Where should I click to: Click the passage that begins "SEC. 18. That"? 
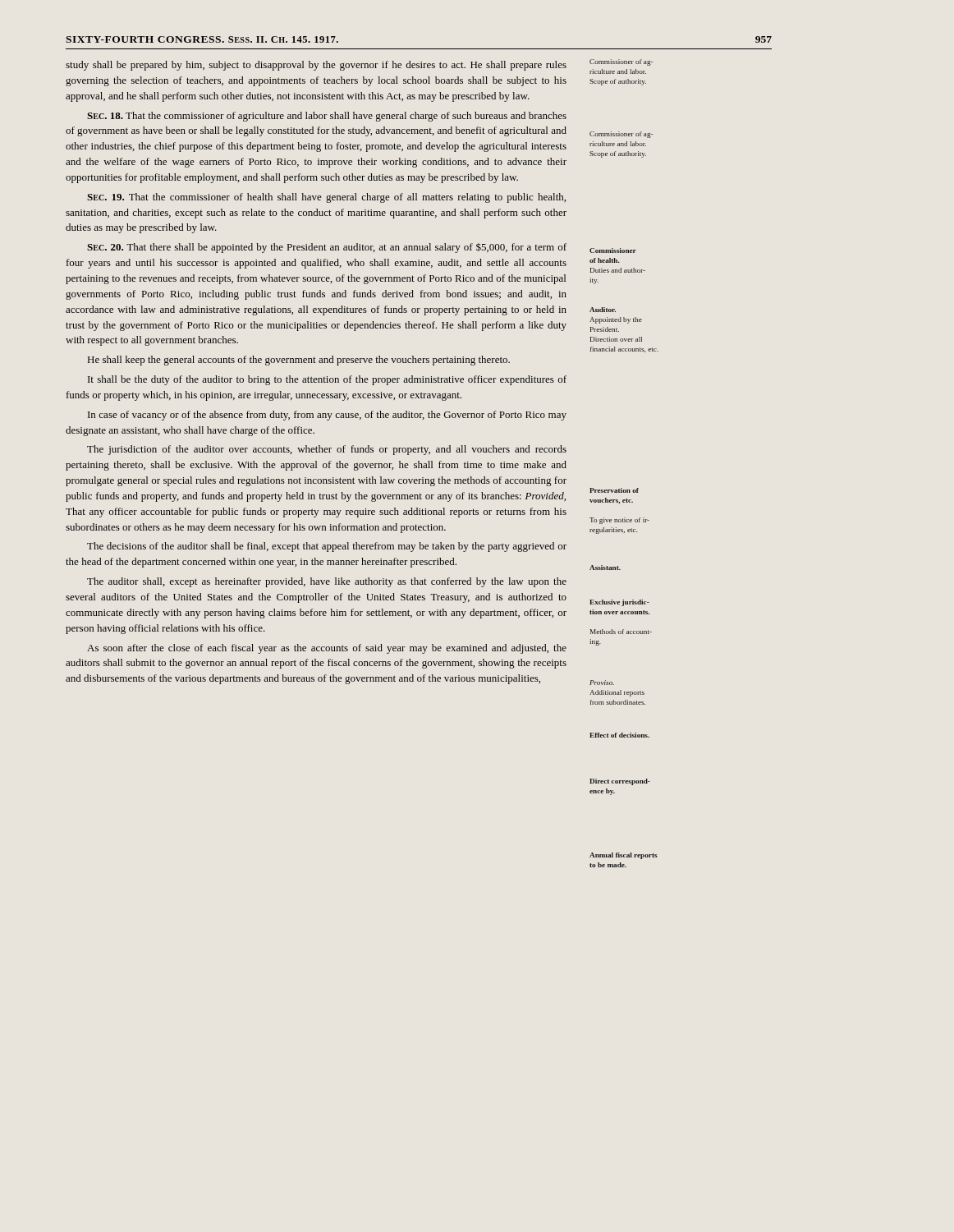point(316,147)
